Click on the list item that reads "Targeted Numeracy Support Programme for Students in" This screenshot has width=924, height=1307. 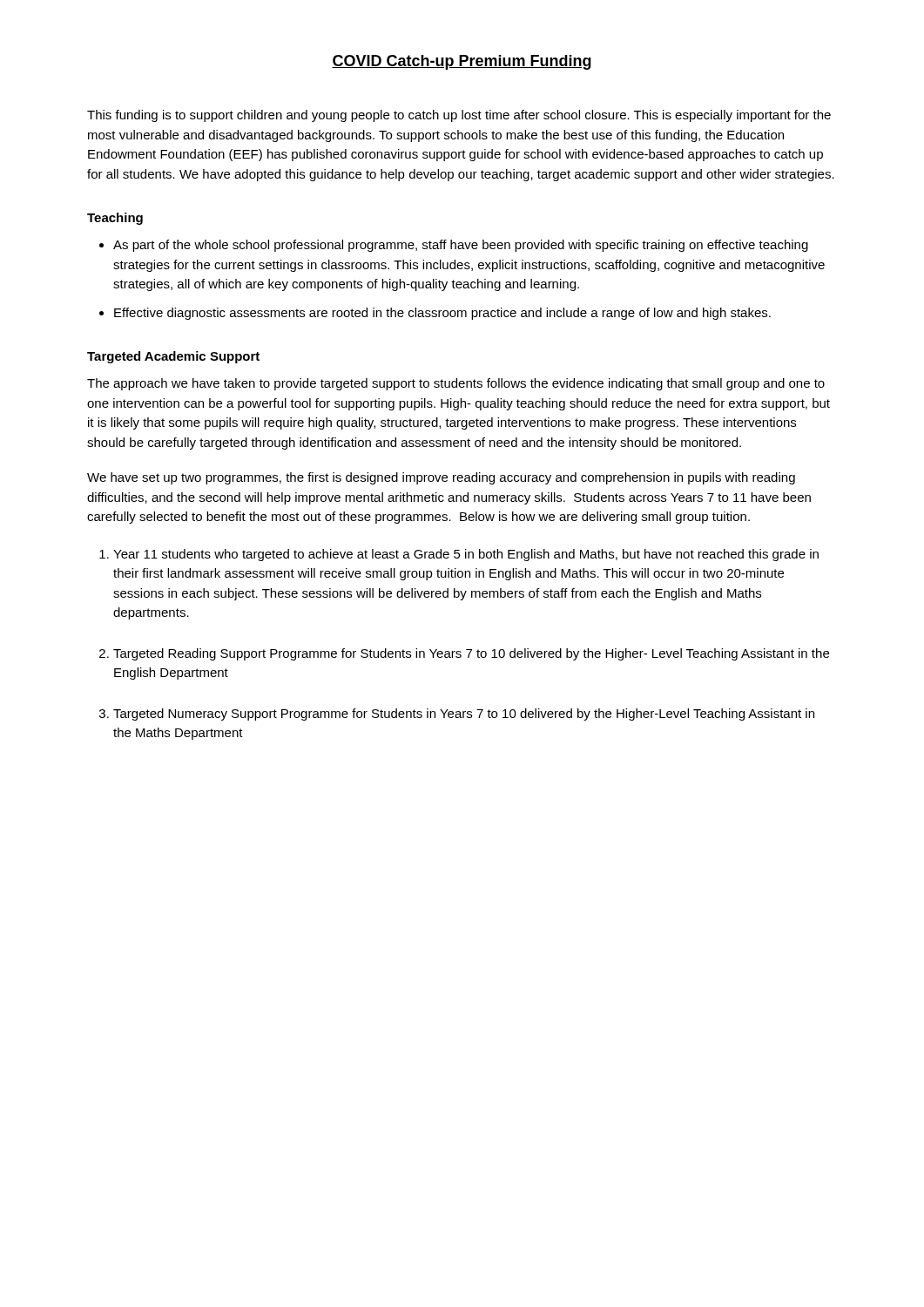tap(464, 723)
